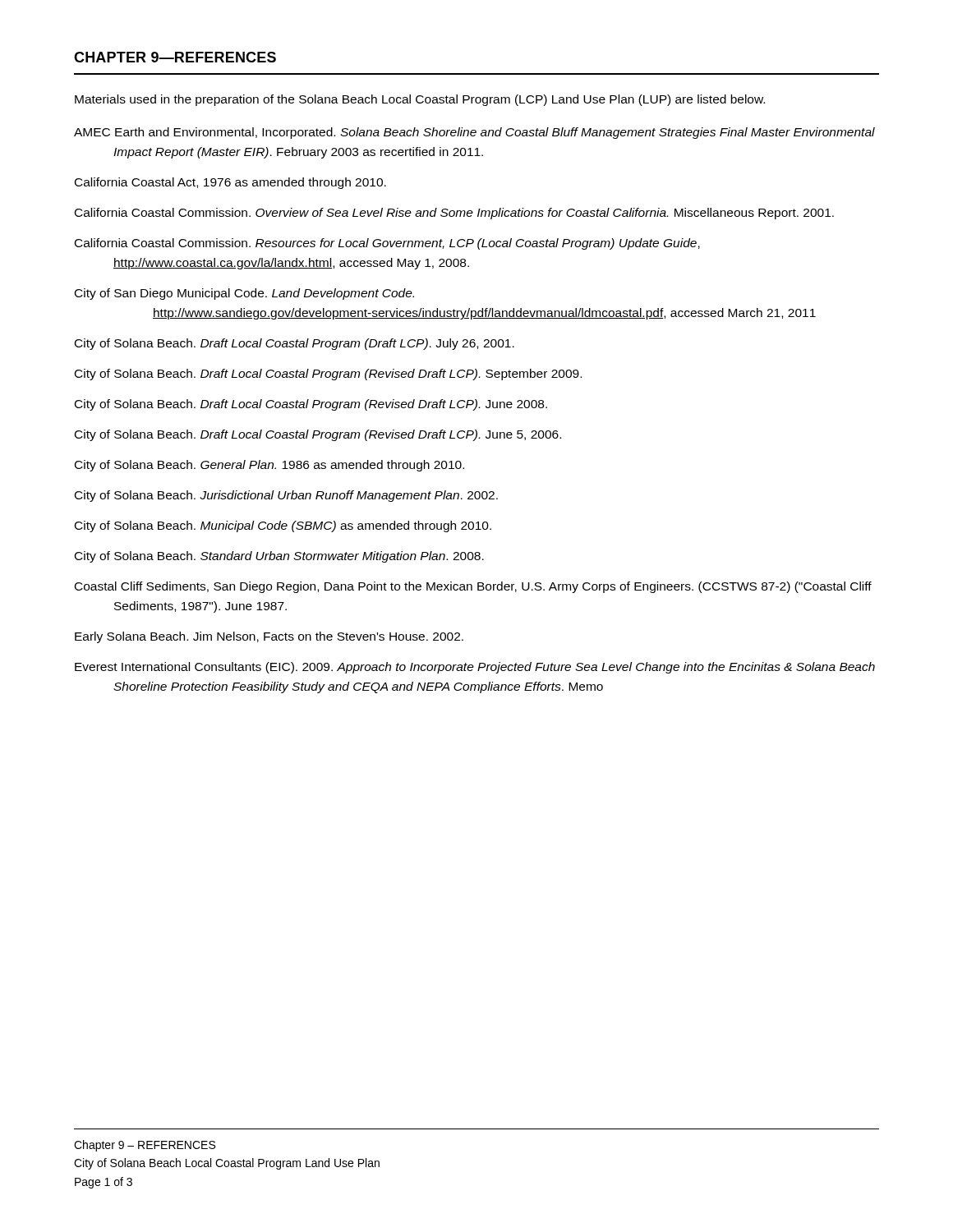Viewport: 953px width, 1232px height.
Task: Select the list item that reads "California Coastal Commission. Overview of Sea Level Rise"
Action: tap(454, 212)
